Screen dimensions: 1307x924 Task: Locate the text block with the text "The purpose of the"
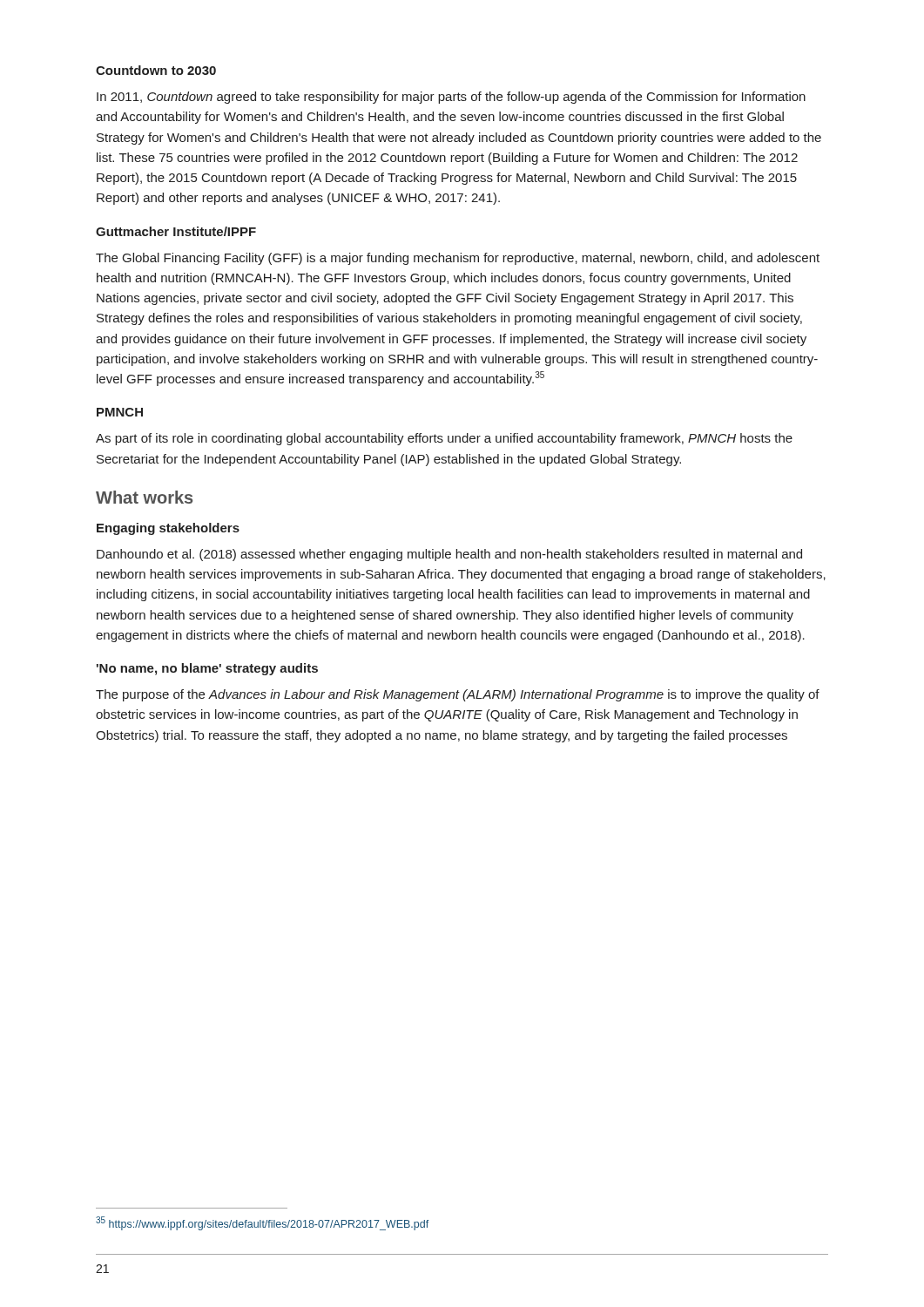pos(457,714)
